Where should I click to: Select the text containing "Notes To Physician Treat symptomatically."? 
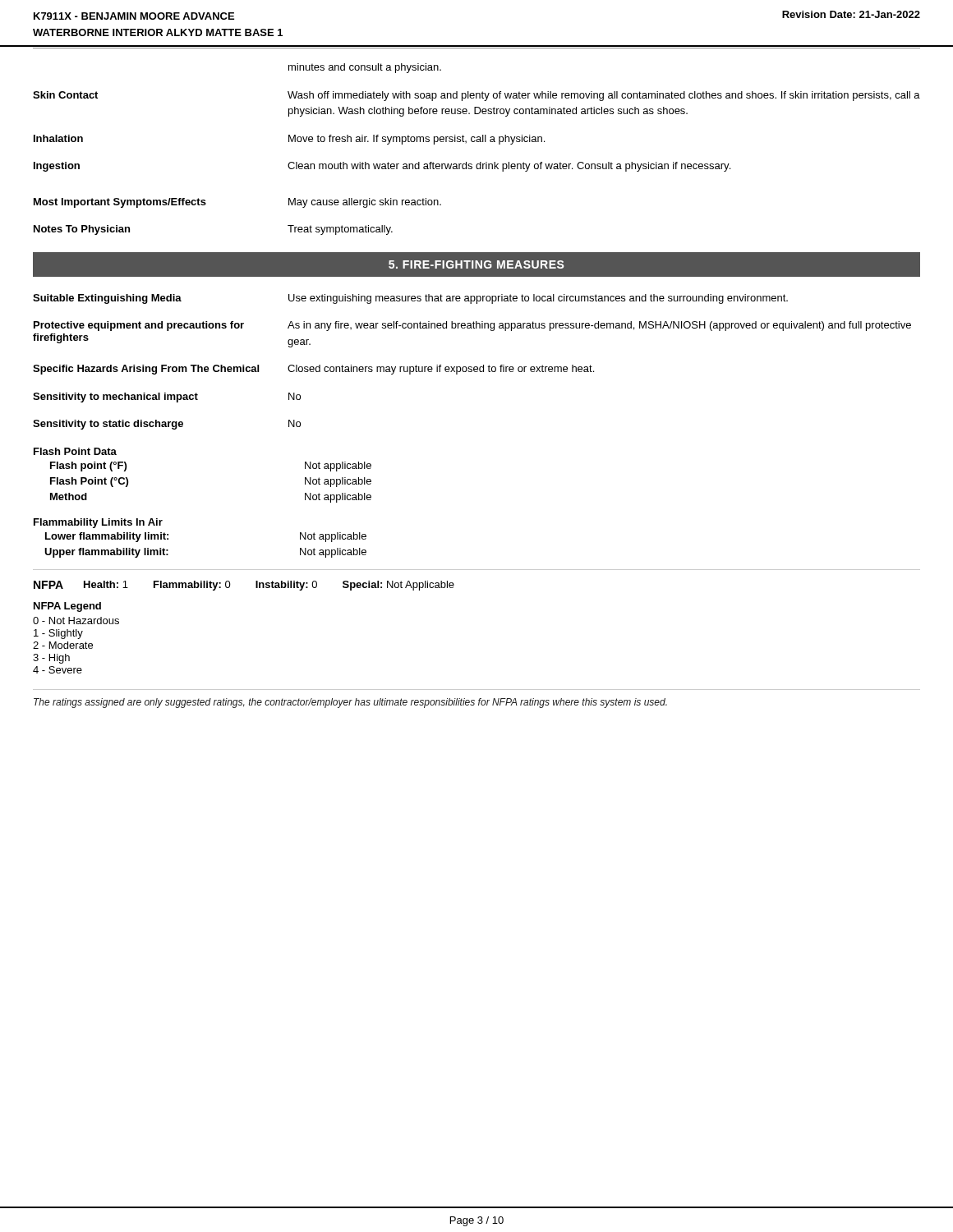84,230
